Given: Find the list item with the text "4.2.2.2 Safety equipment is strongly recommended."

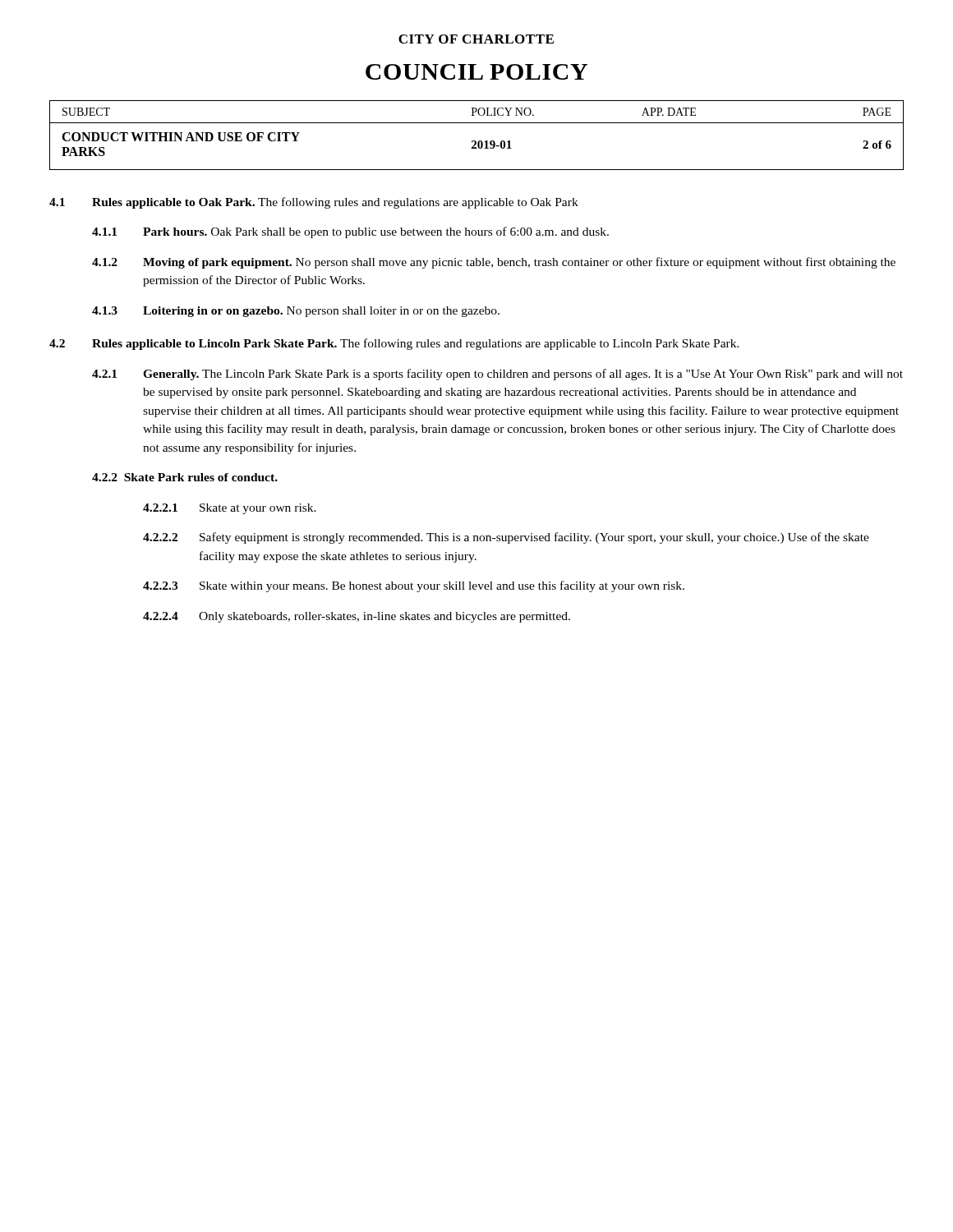Looking at the screenshot, I should tap(523, 547).
